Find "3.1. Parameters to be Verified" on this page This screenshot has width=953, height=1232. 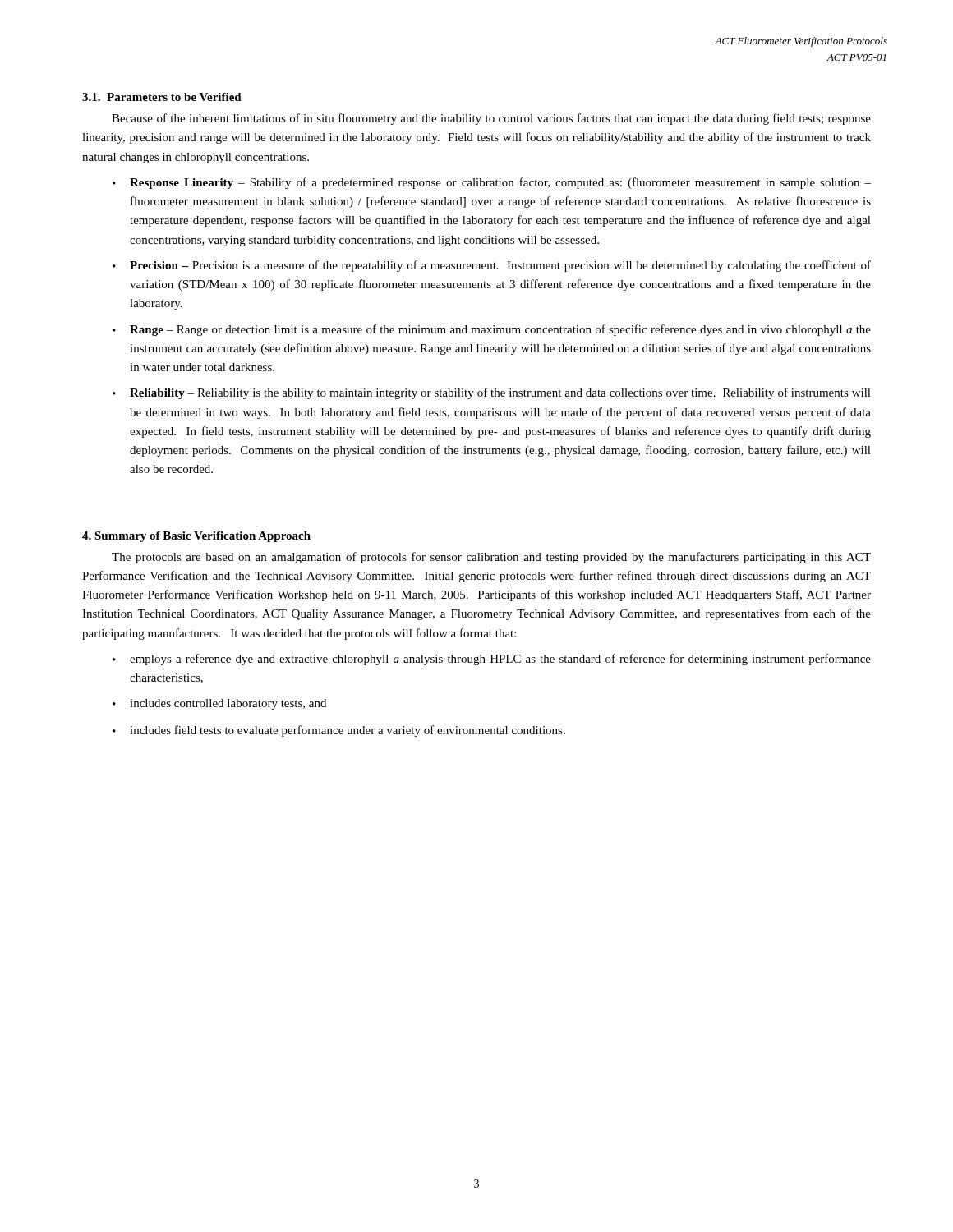coord(162,97)
